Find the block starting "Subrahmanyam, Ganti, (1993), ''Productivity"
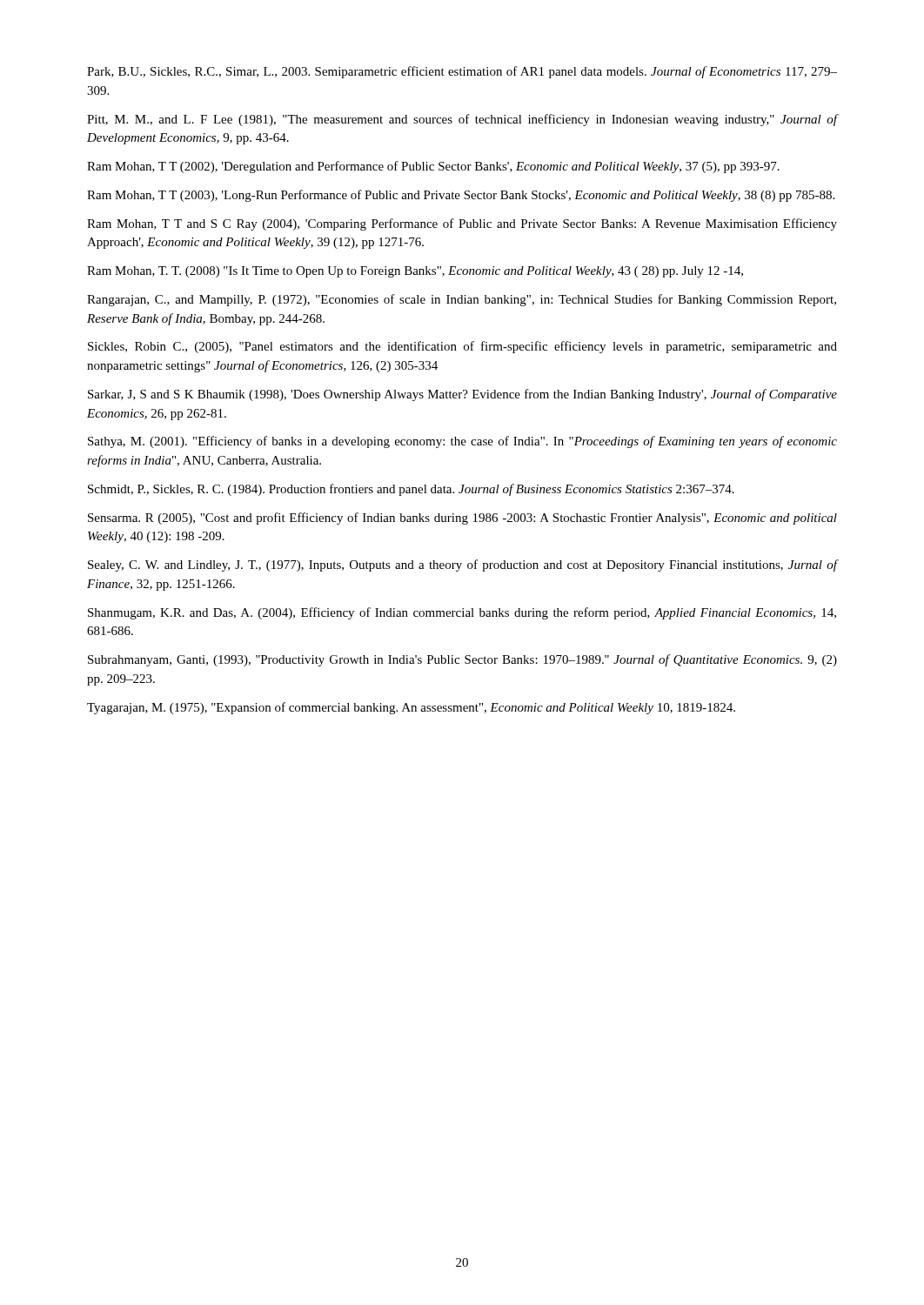 [x=462, y=669]
